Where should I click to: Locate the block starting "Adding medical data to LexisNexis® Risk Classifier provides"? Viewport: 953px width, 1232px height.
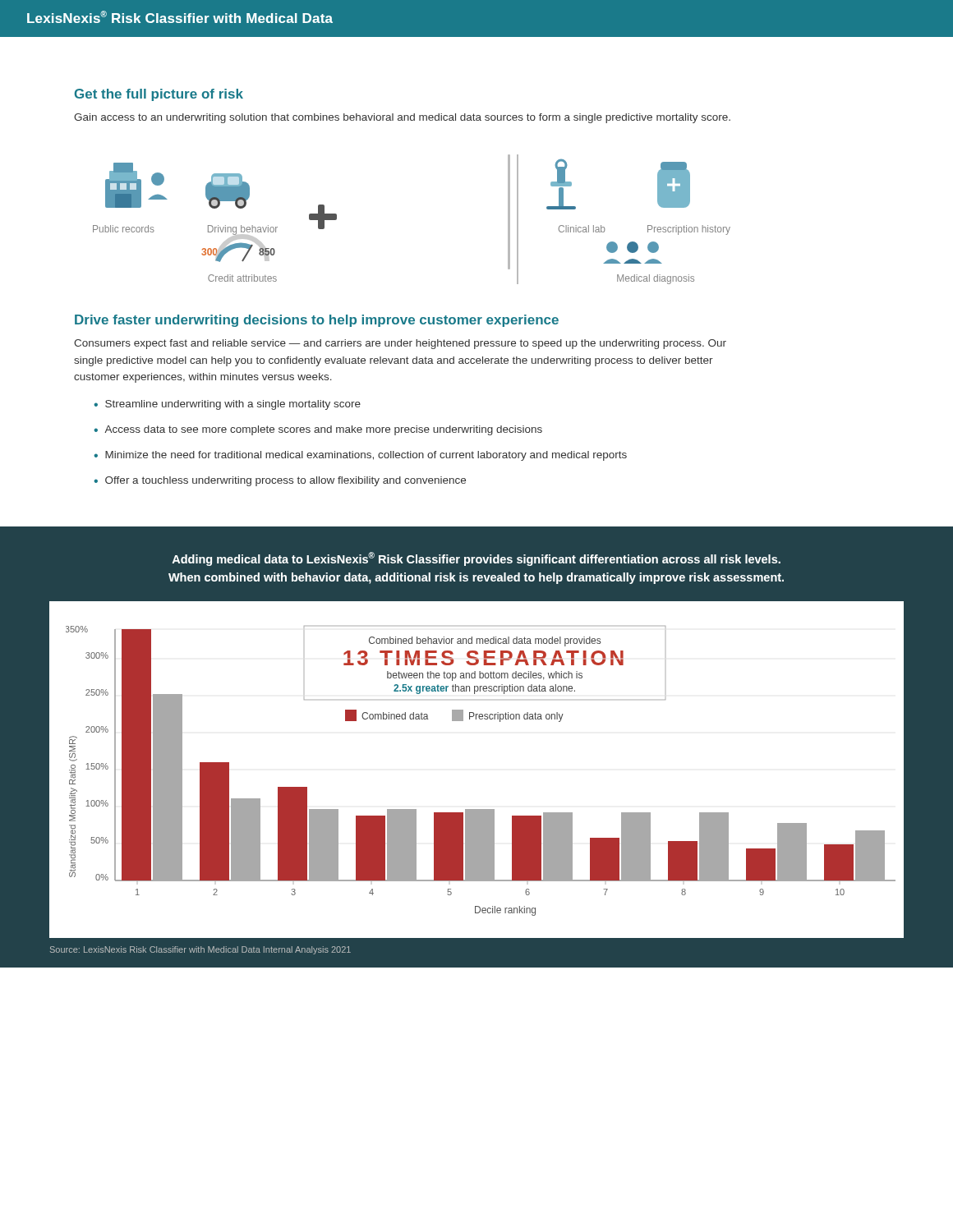tap(476, 567)
